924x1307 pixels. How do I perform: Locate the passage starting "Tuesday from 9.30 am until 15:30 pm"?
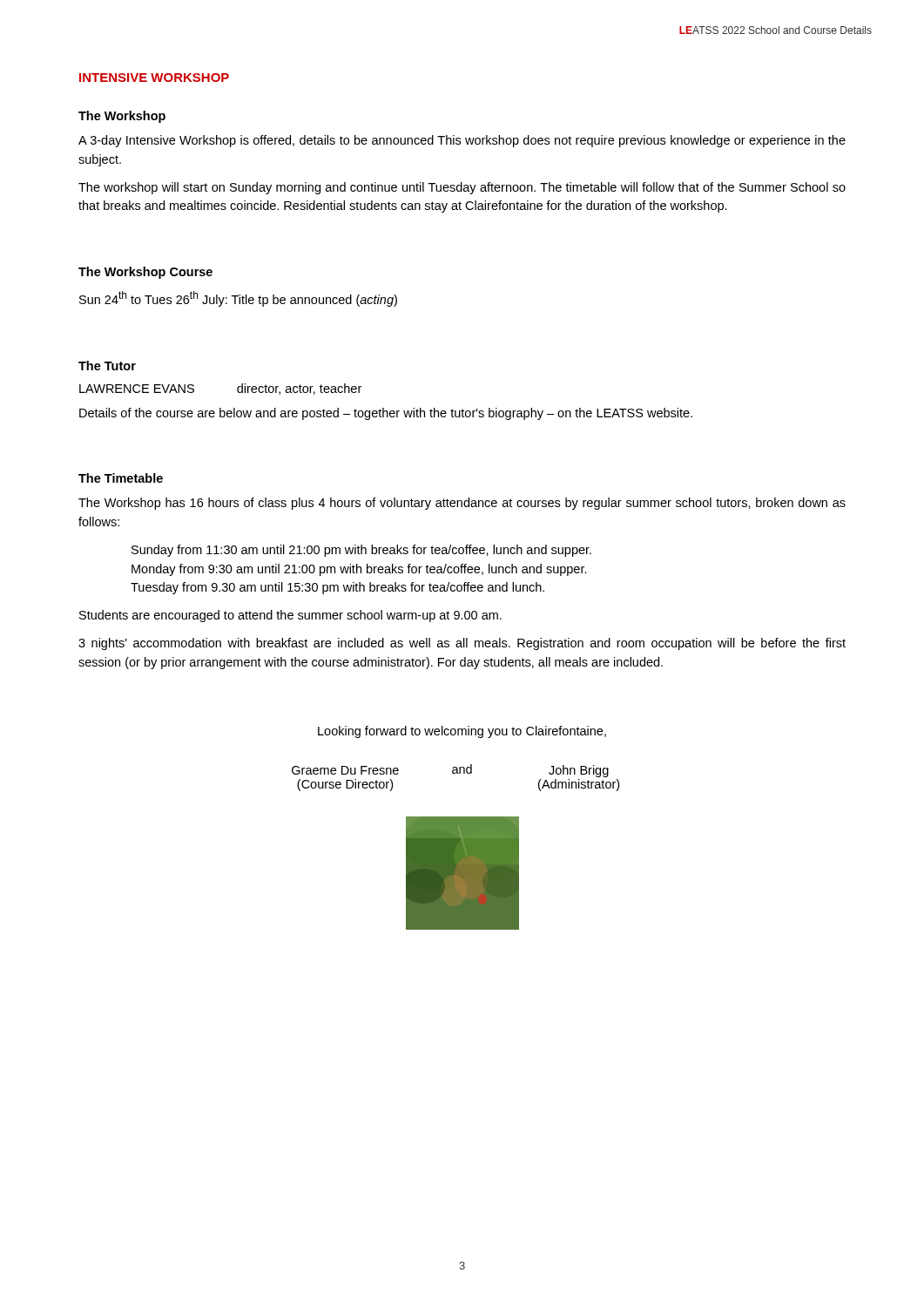click(x=338, y=588)
